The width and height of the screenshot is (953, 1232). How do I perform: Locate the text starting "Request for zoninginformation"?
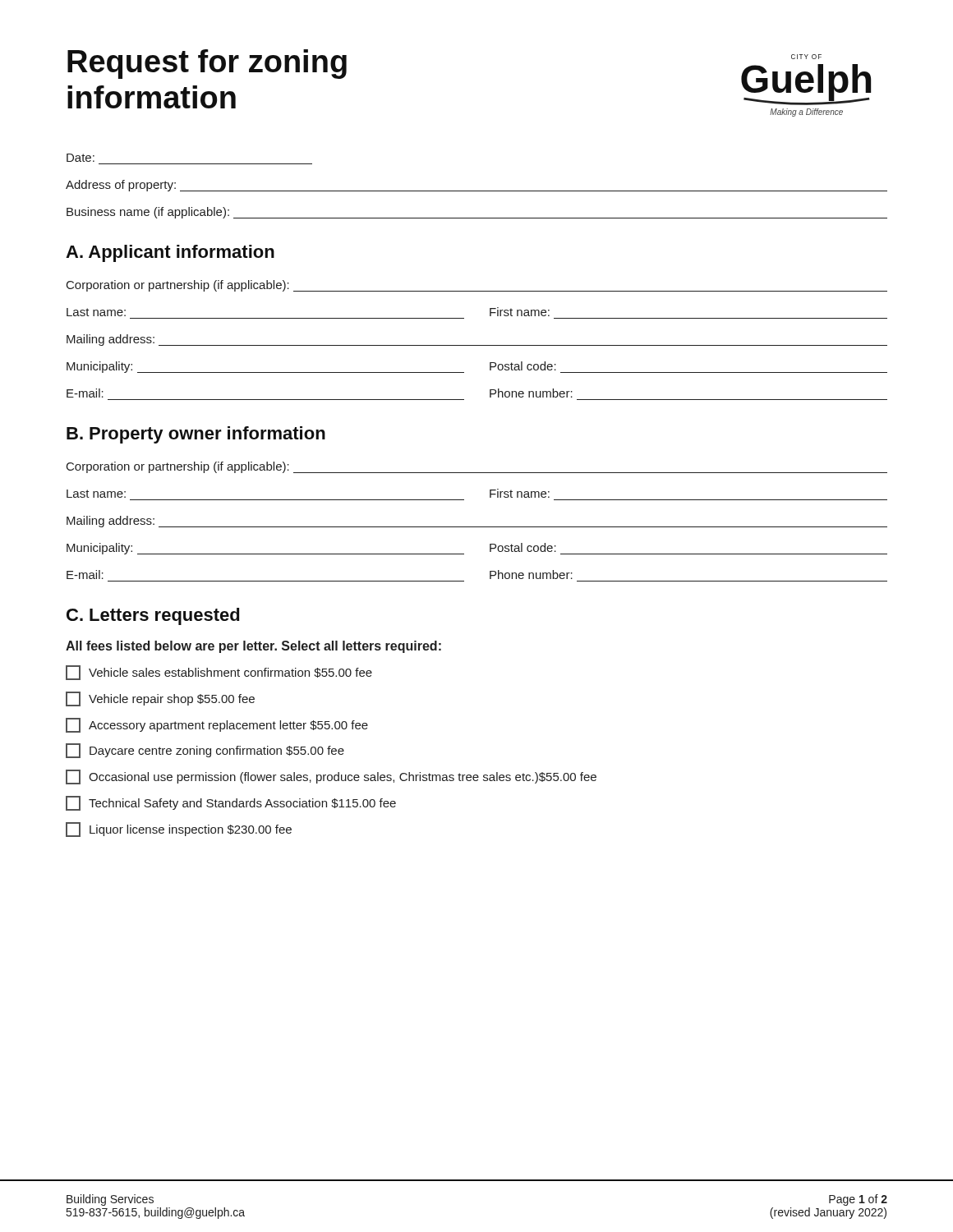click(x=207, y=80)
